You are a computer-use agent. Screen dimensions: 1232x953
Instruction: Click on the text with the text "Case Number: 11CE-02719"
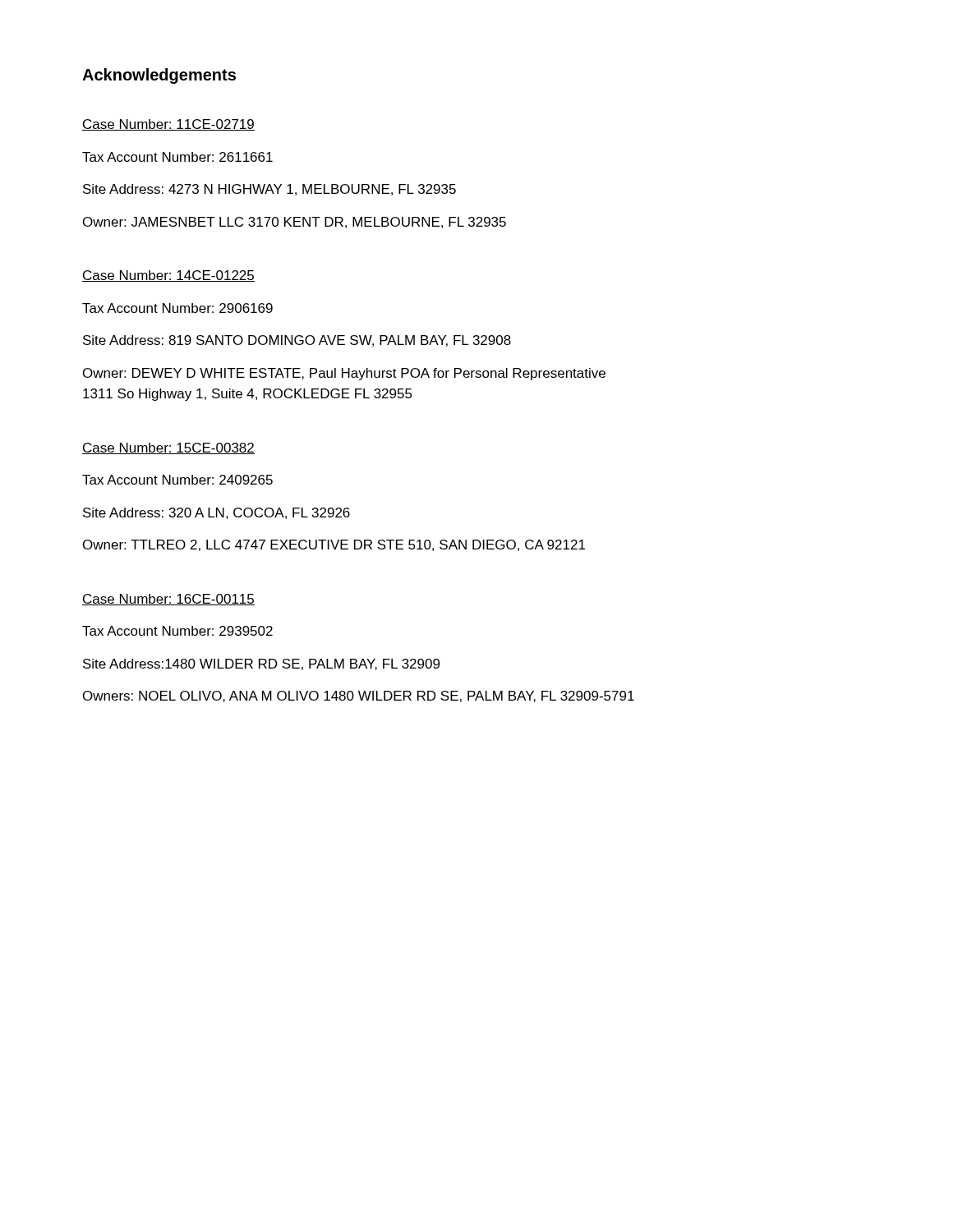pos(168,124)
